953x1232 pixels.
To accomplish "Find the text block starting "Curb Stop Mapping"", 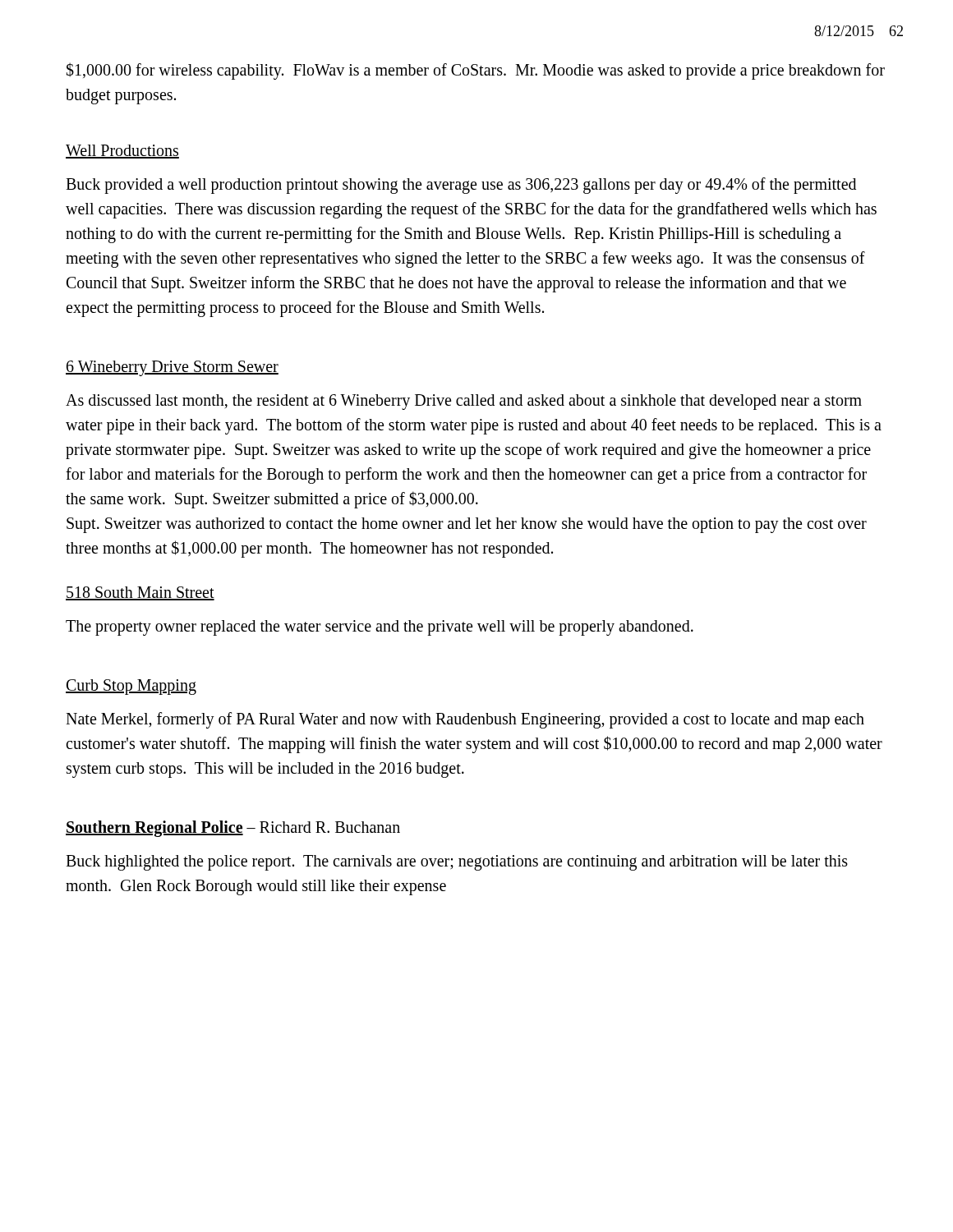I will click(x=131, y=685).
